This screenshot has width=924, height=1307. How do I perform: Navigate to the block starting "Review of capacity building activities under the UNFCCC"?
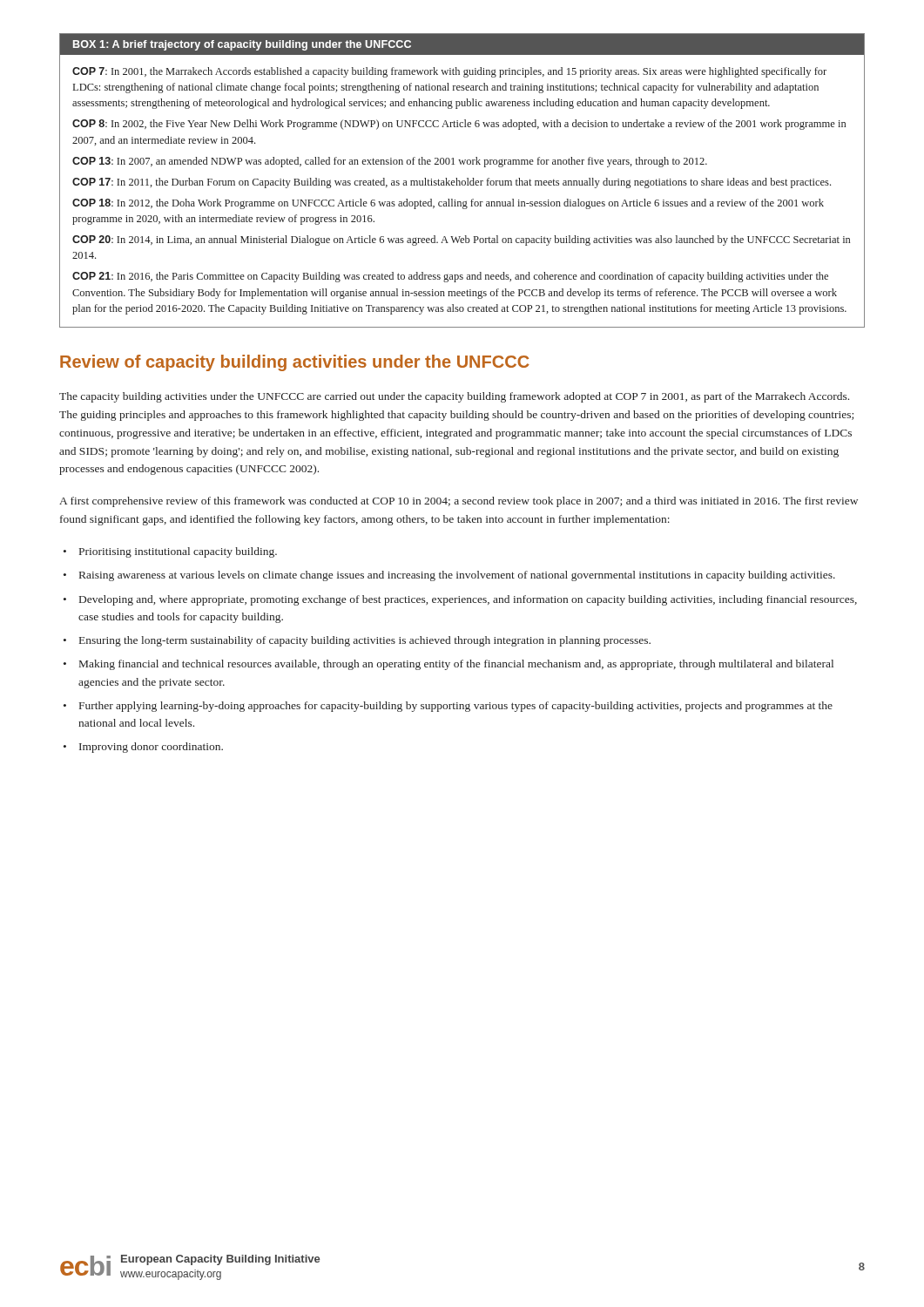(294, 361)
